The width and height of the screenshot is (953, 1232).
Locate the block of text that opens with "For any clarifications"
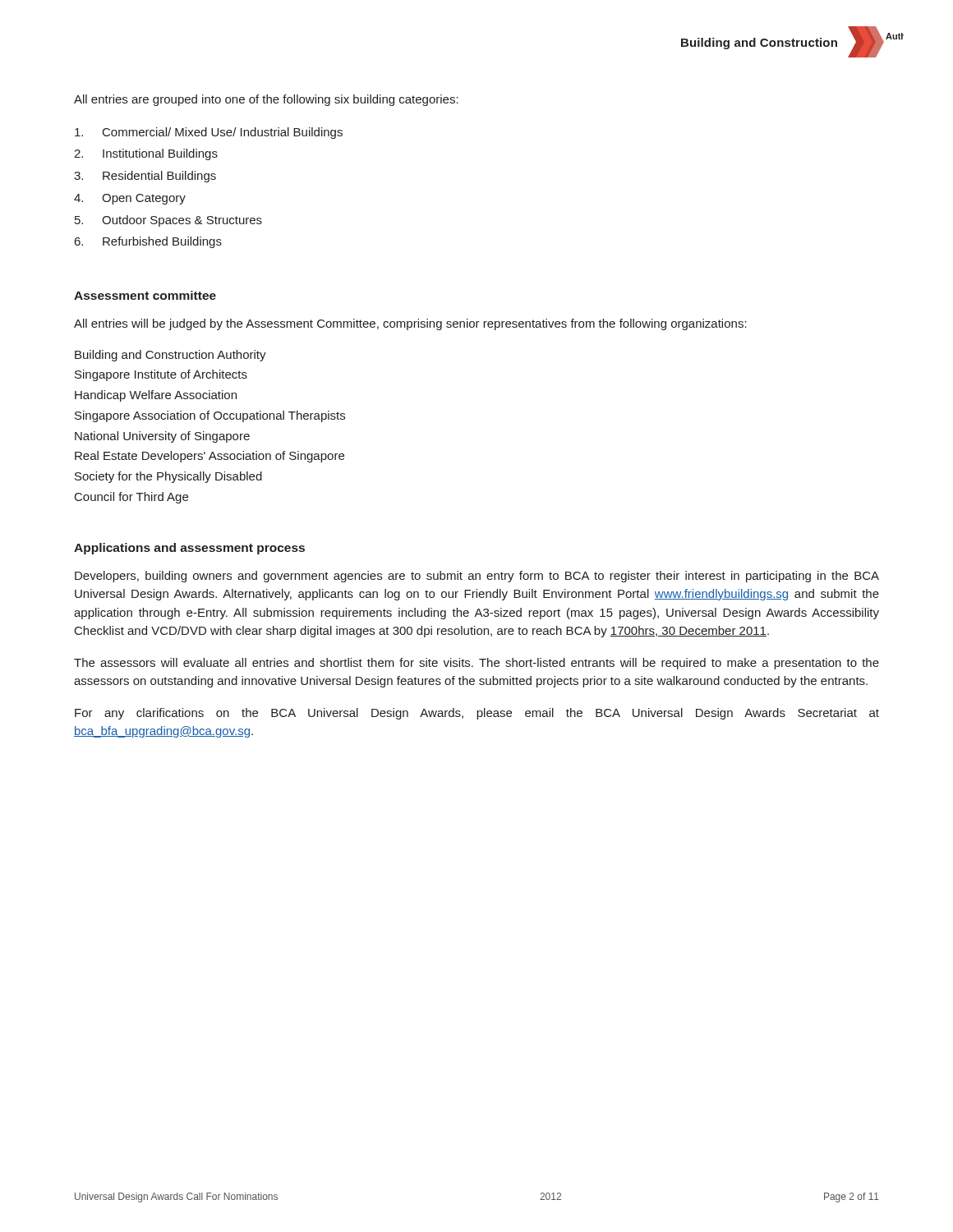click(476, 721)
